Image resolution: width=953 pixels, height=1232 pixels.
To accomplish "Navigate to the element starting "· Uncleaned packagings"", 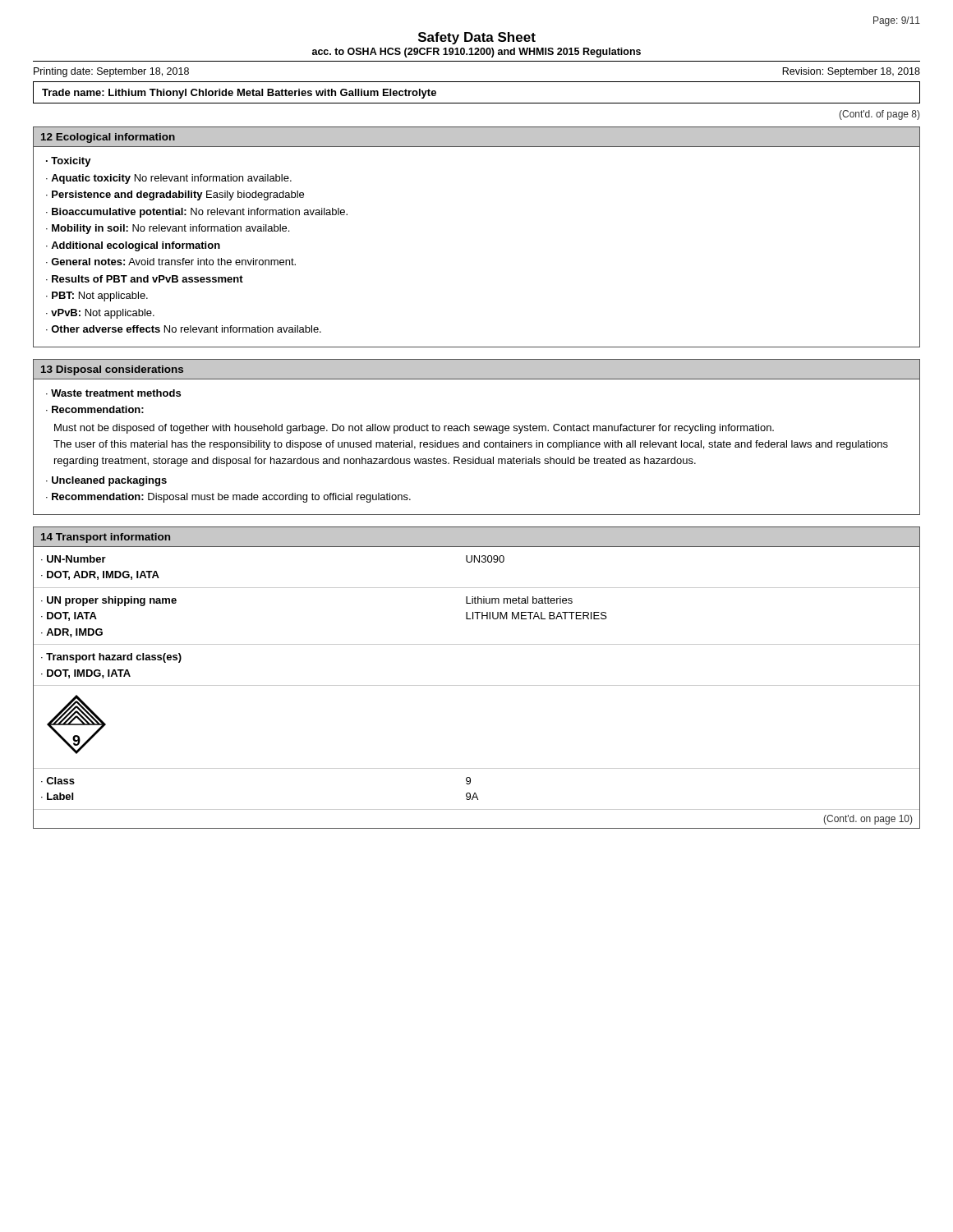I will [x=106, y=480].
